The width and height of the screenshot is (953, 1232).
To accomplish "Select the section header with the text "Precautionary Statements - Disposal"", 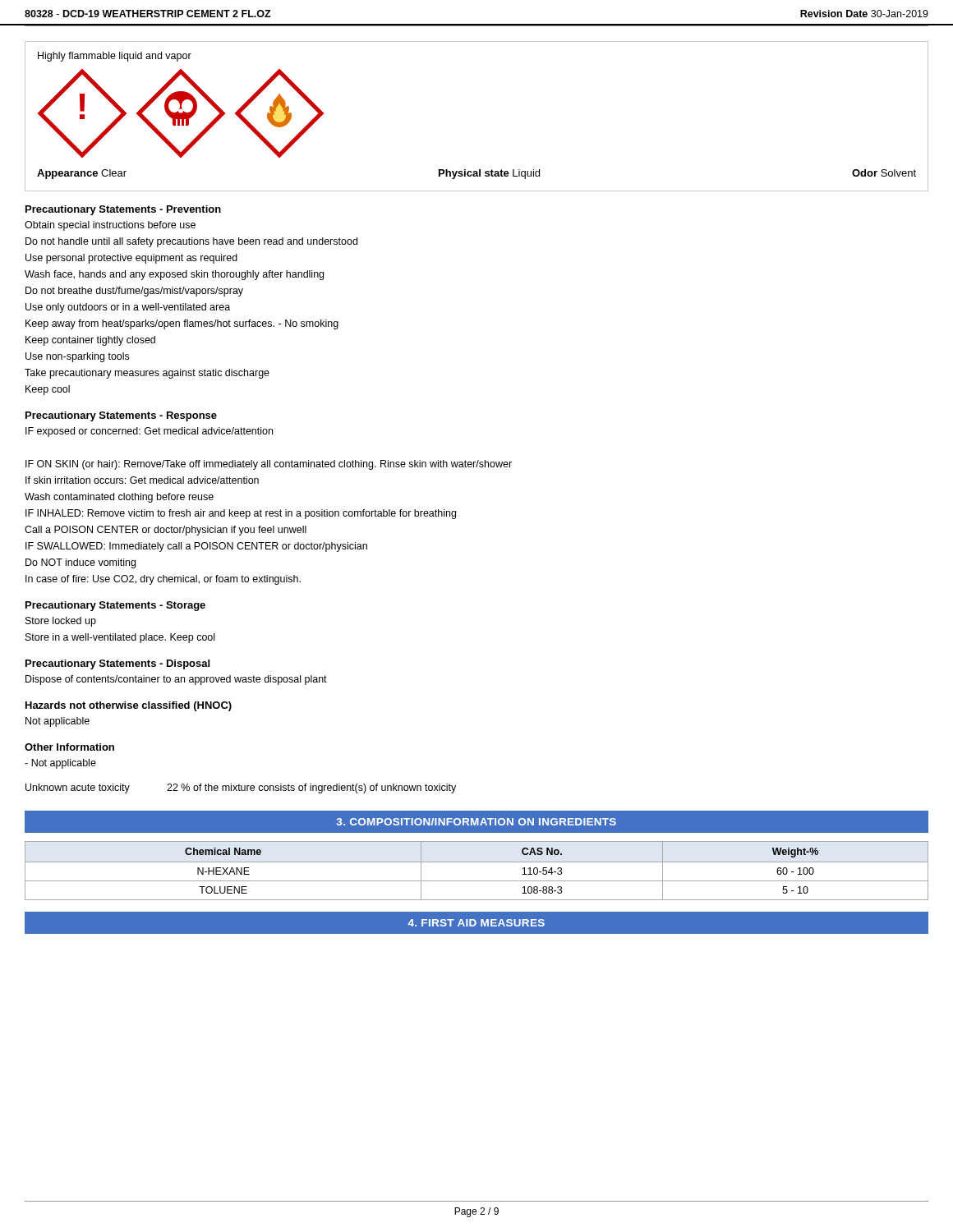I will click(118, 663).
